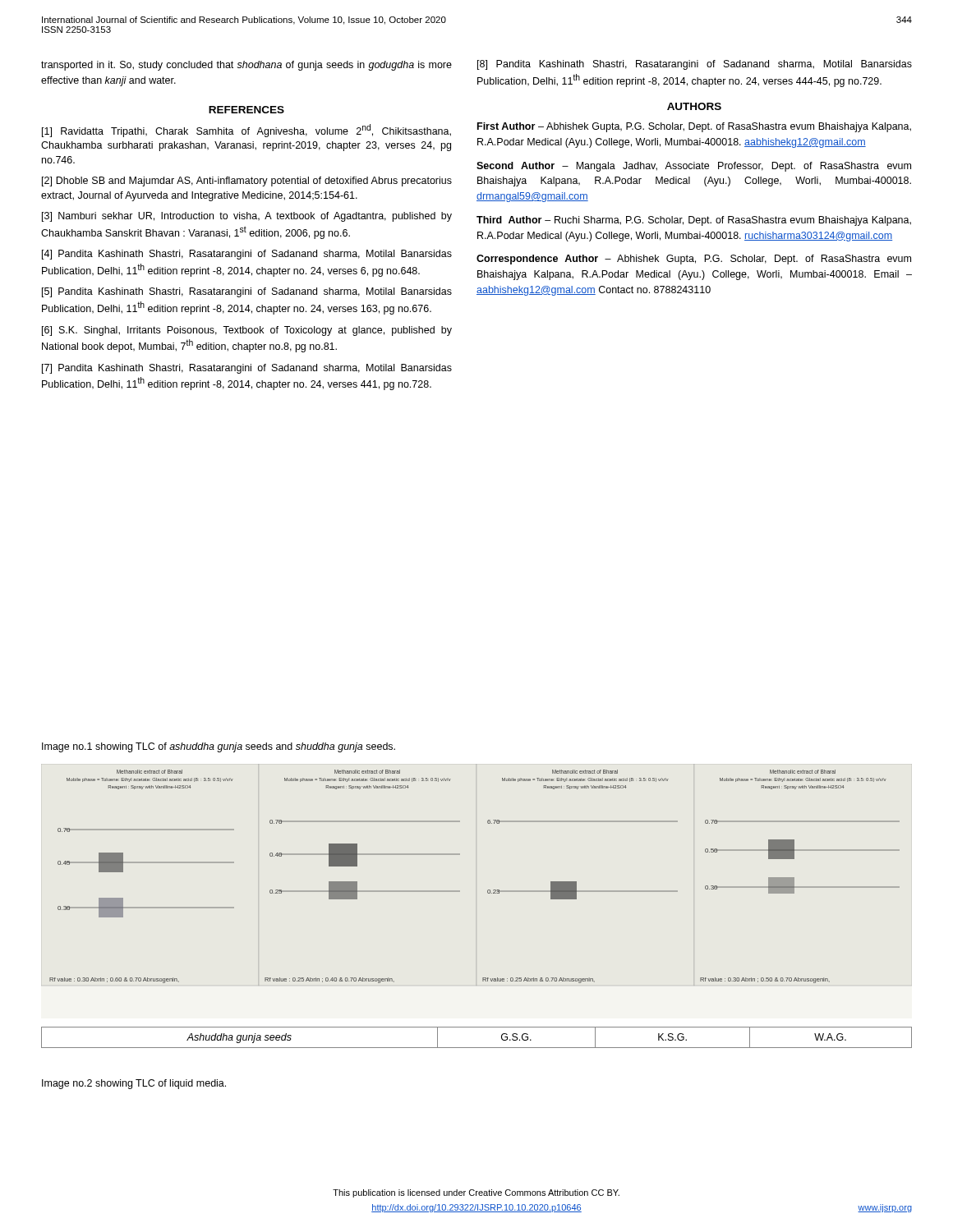Screen dimensions: 1232x953
Task: Point to the block beginning "[4] Pandita Kashinath Shastri, Rasatarangini of Sadanand sharma,"
Action: coord(246,262)
